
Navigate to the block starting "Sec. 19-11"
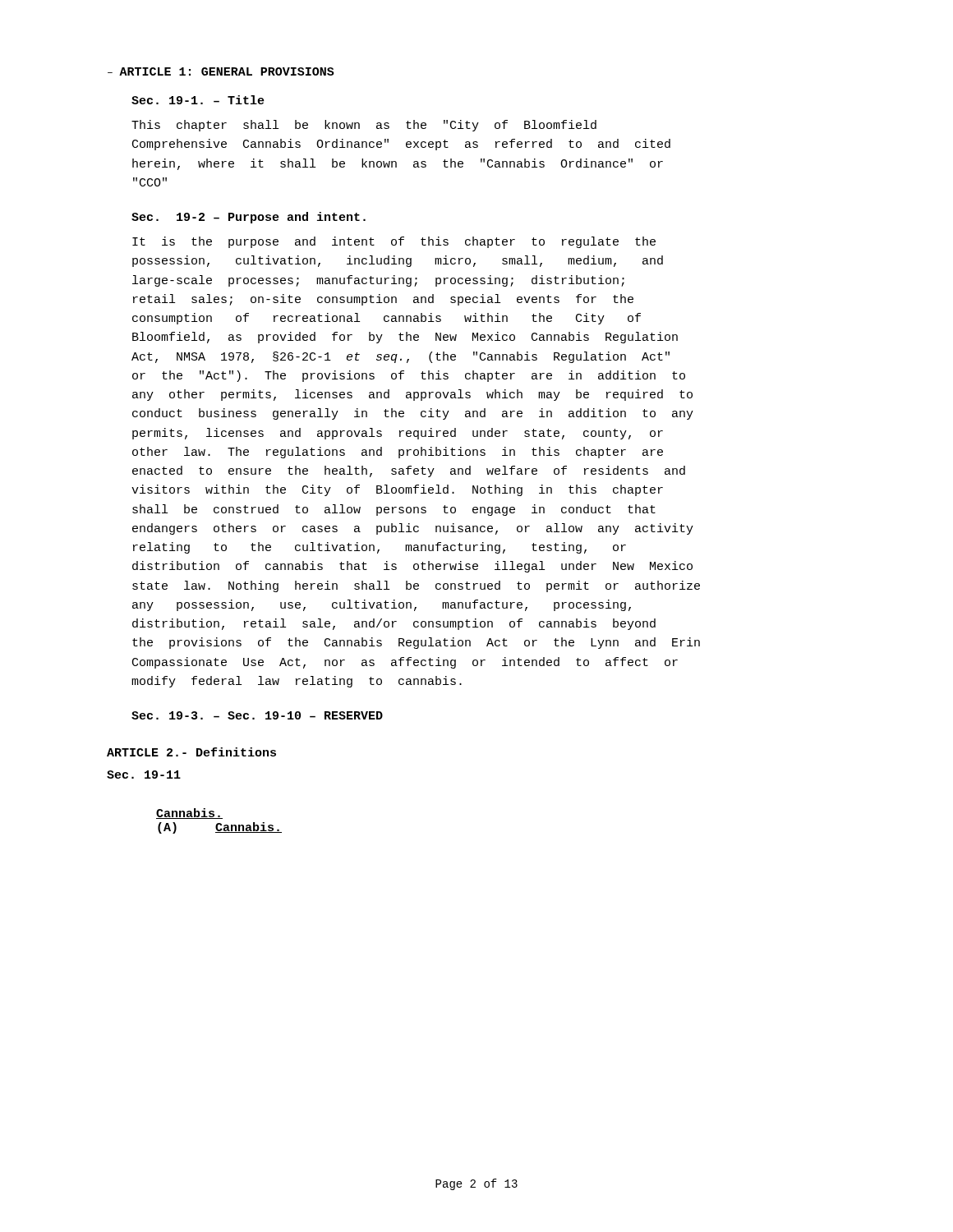[x=144, y=776]
